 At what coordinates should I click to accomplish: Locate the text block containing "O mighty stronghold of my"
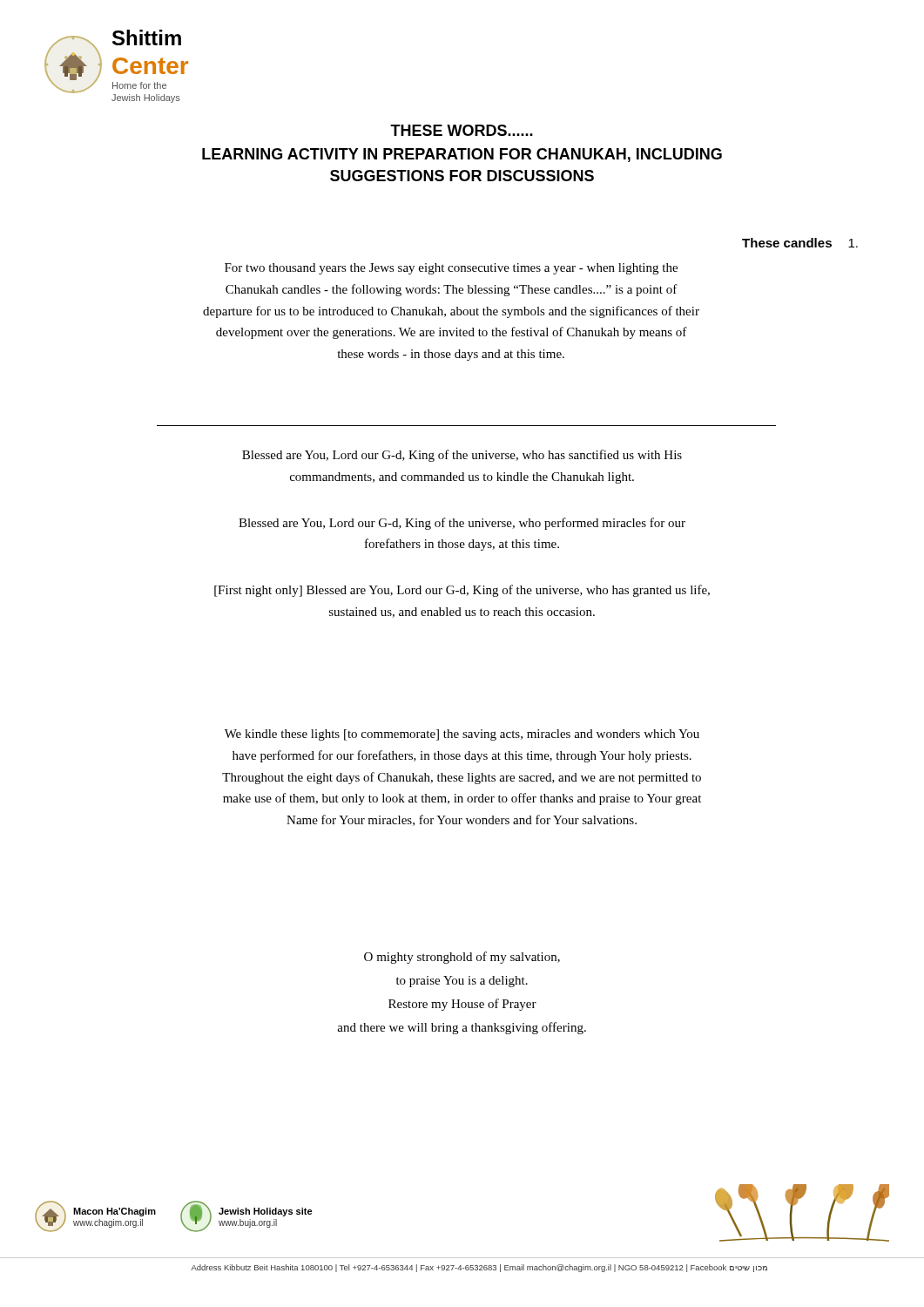point(462,992)
